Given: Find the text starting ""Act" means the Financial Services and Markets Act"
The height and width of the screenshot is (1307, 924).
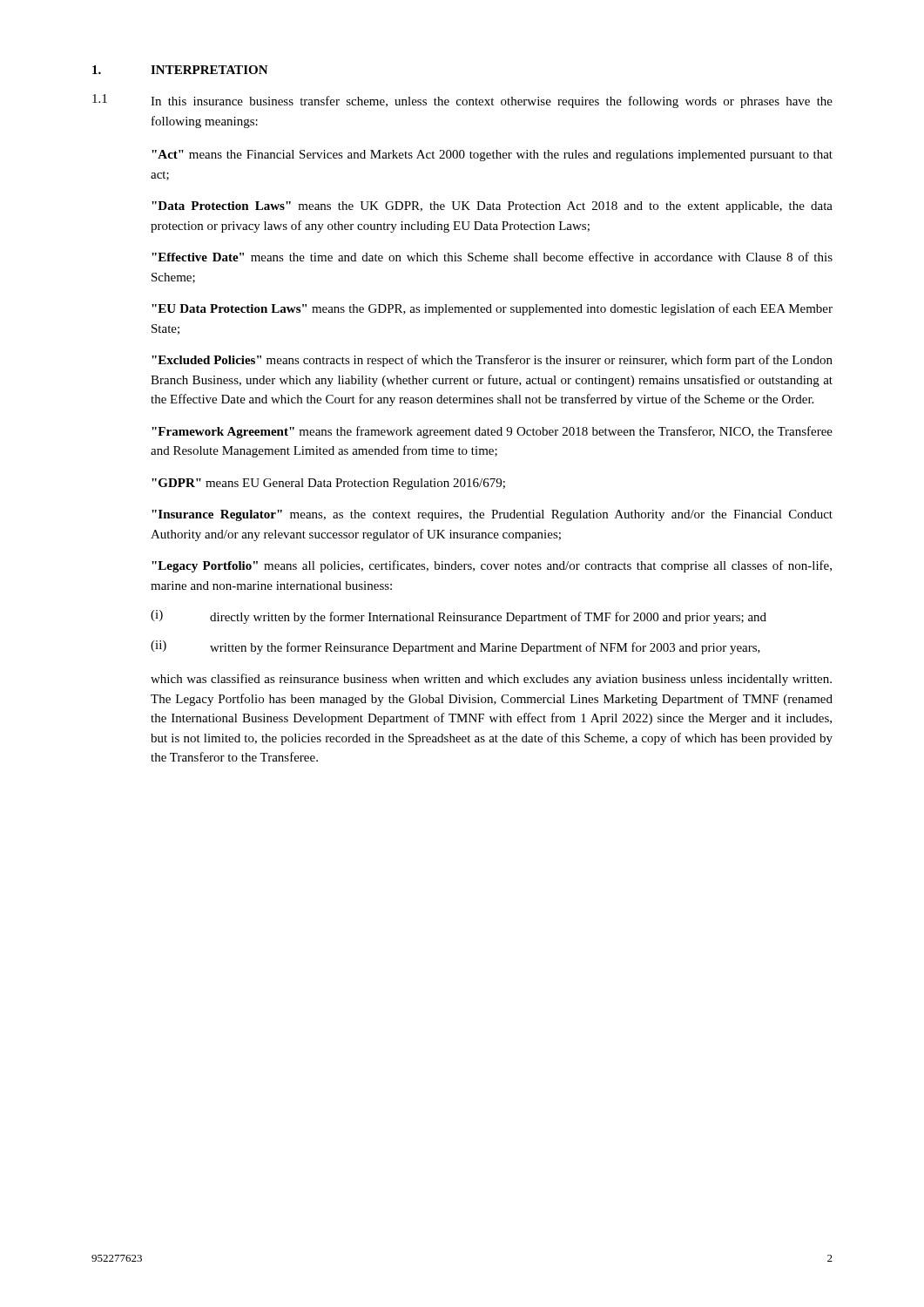Looking at the screenshot, I should click(492, 164).
